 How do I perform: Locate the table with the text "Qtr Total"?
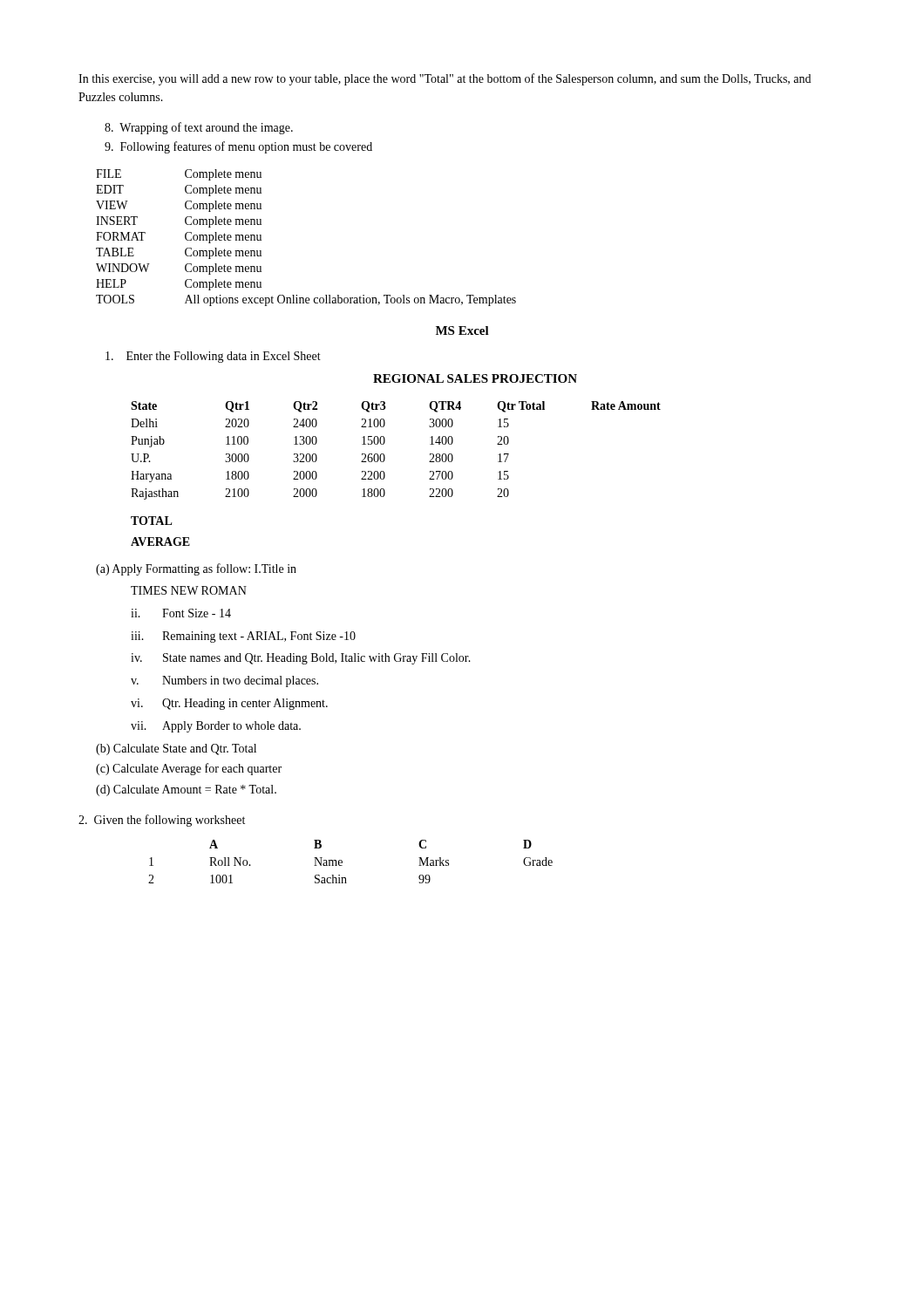coord(462,450)
